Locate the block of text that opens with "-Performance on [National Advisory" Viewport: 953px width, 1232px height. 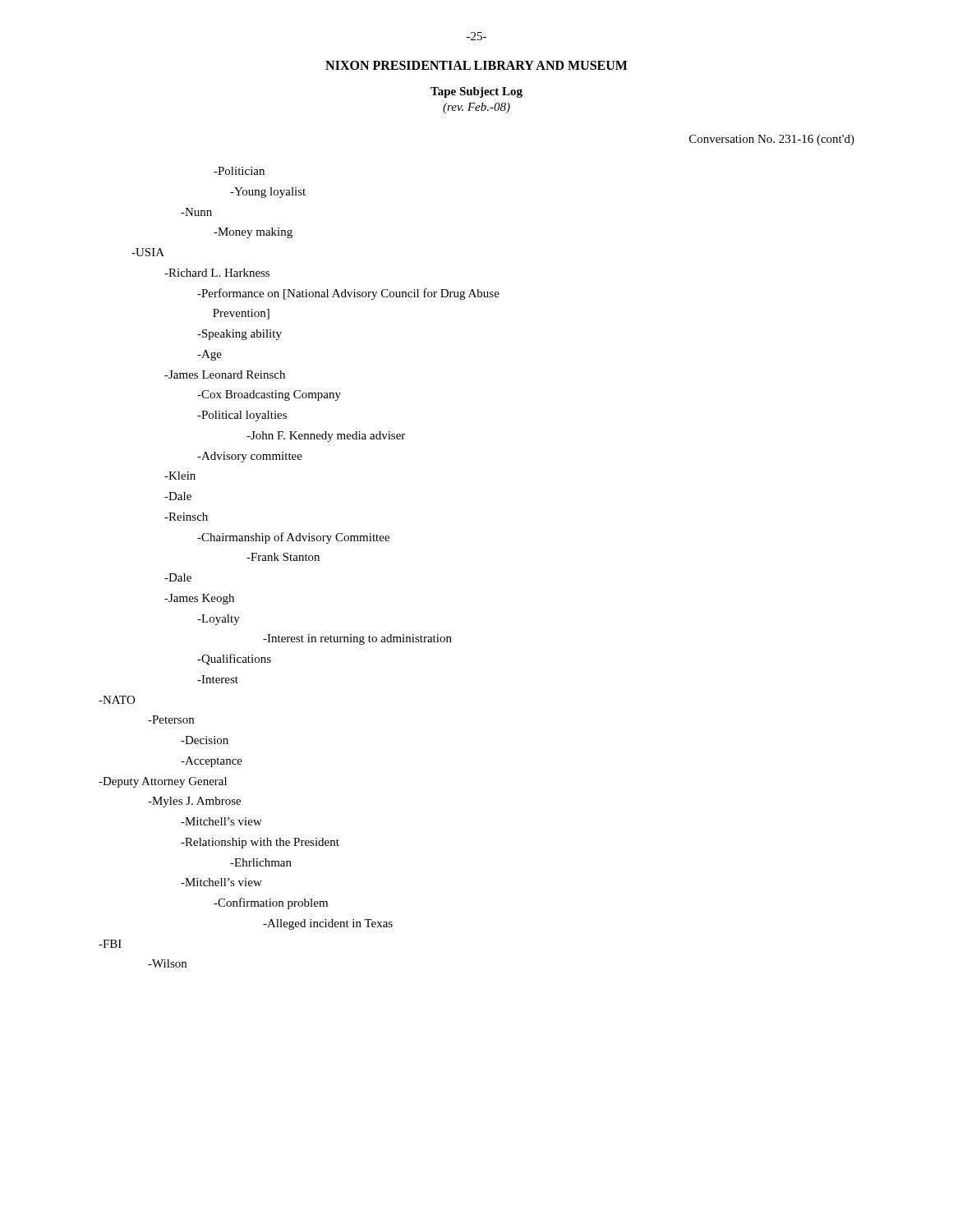point(348,293)
